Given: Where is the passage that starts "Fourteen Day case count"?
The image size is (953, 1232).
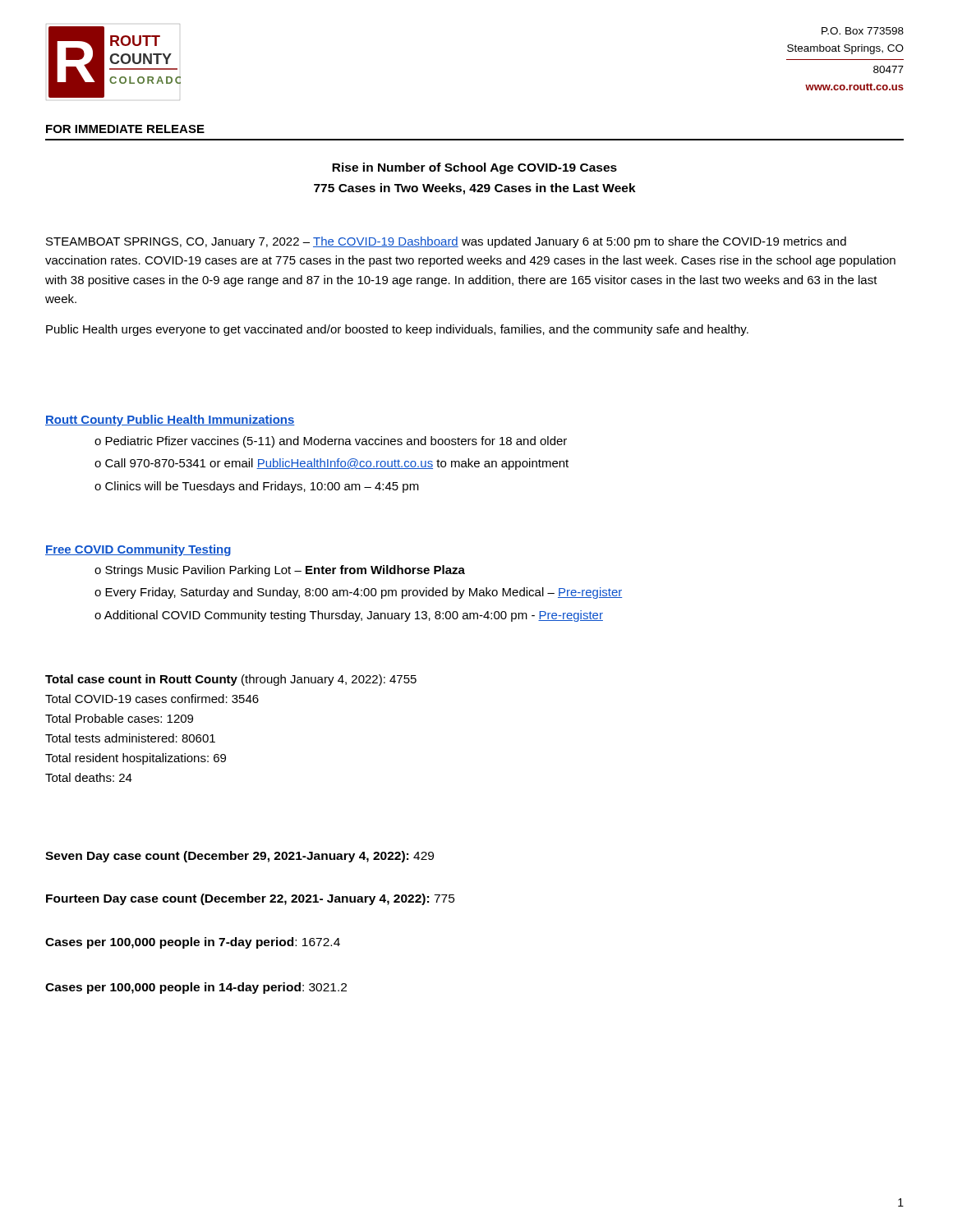Looking at the screenshot, I should pyautogui.click(x=250, y=898).
